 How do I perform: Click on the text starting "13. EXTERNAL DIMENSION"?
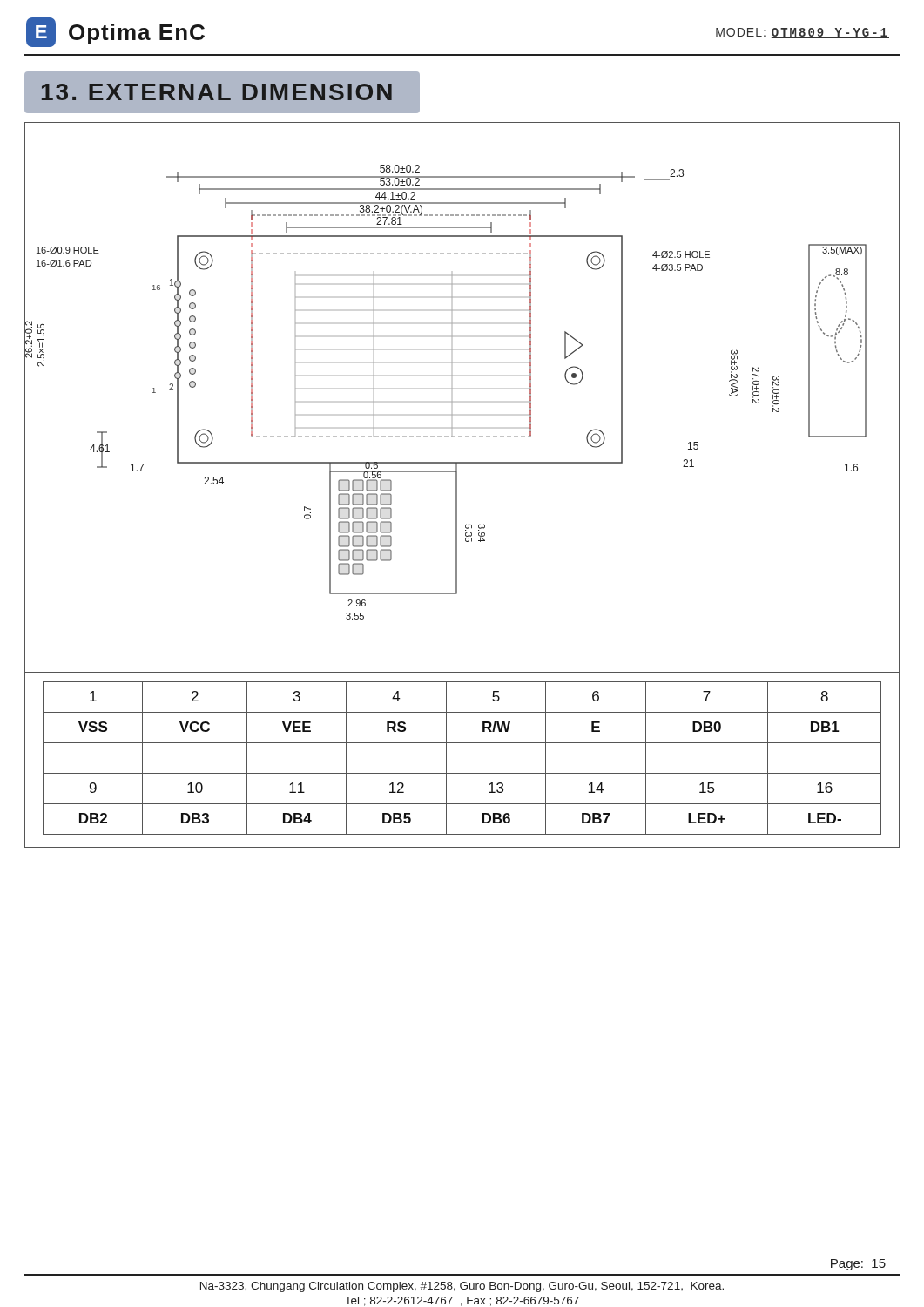point(222,92)
